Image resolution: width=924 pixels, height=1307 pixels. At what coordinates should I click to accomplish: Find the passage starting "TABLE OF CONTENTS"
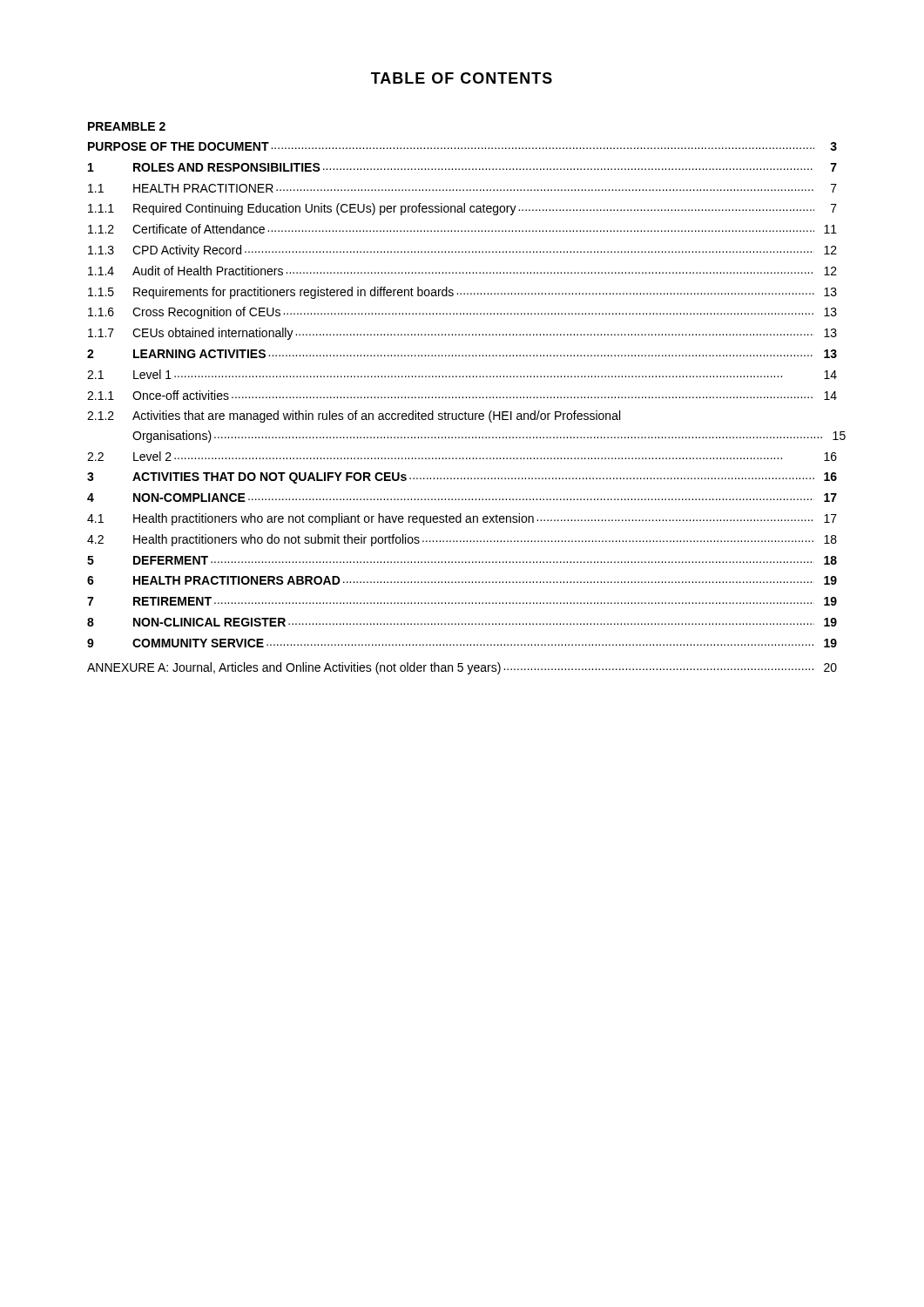coord(462,78)
